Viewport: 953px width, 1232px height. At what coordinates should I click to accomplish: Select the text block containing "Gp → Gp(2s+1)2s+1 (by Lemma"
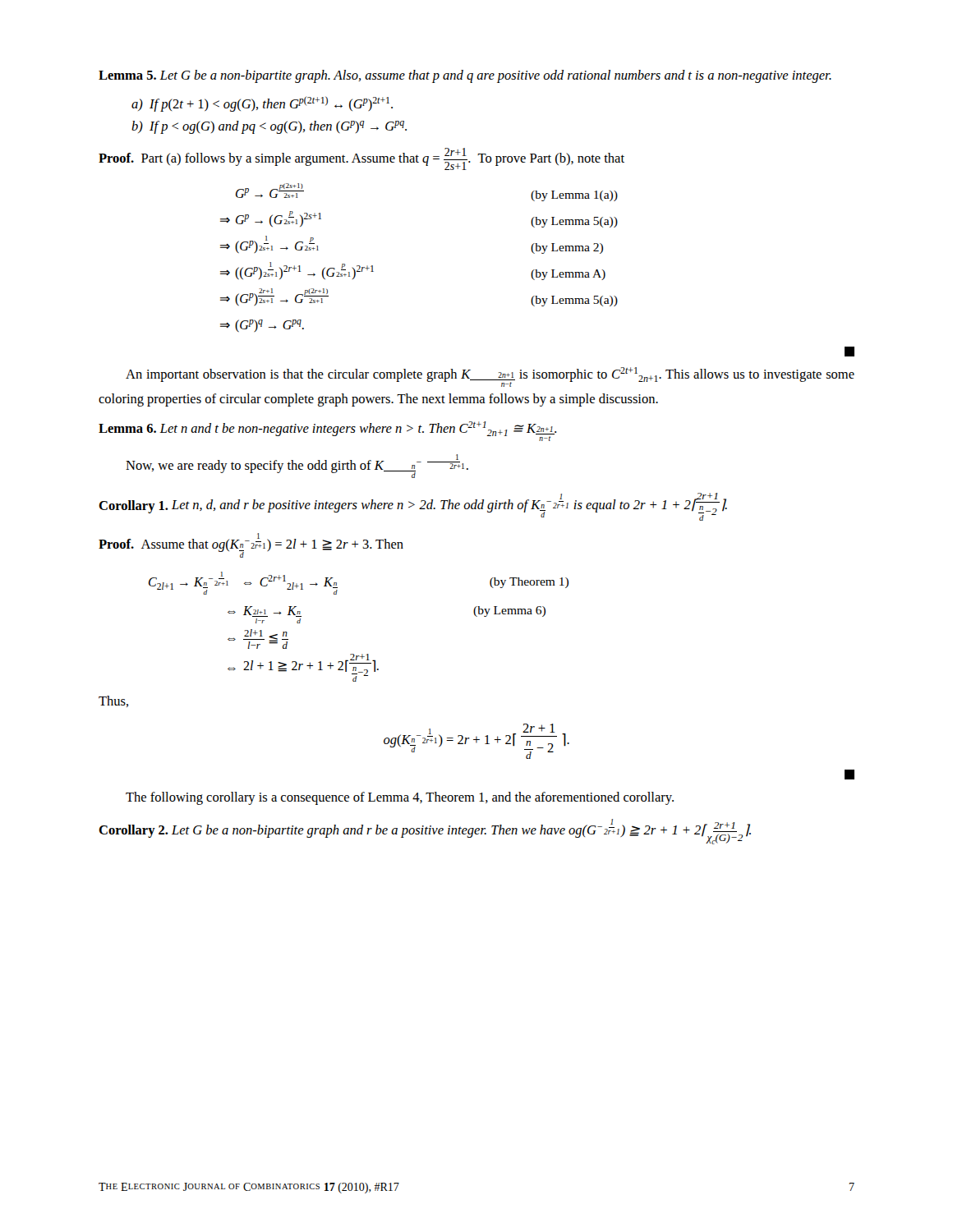[x=272, y=191]
